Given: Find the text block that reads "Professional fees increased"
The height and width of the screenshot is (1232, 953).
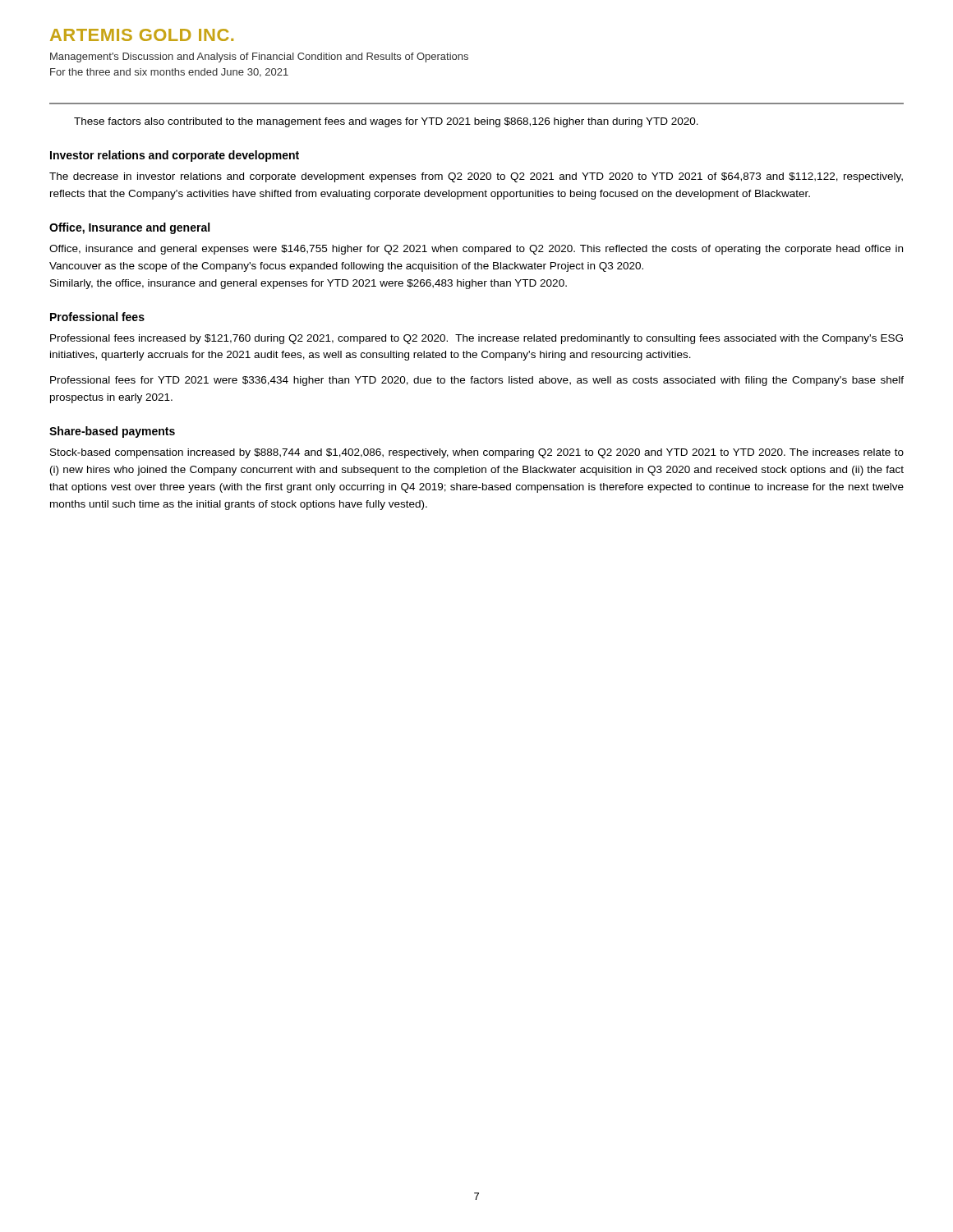Looking at the screenshot, I should click(476, 346).
